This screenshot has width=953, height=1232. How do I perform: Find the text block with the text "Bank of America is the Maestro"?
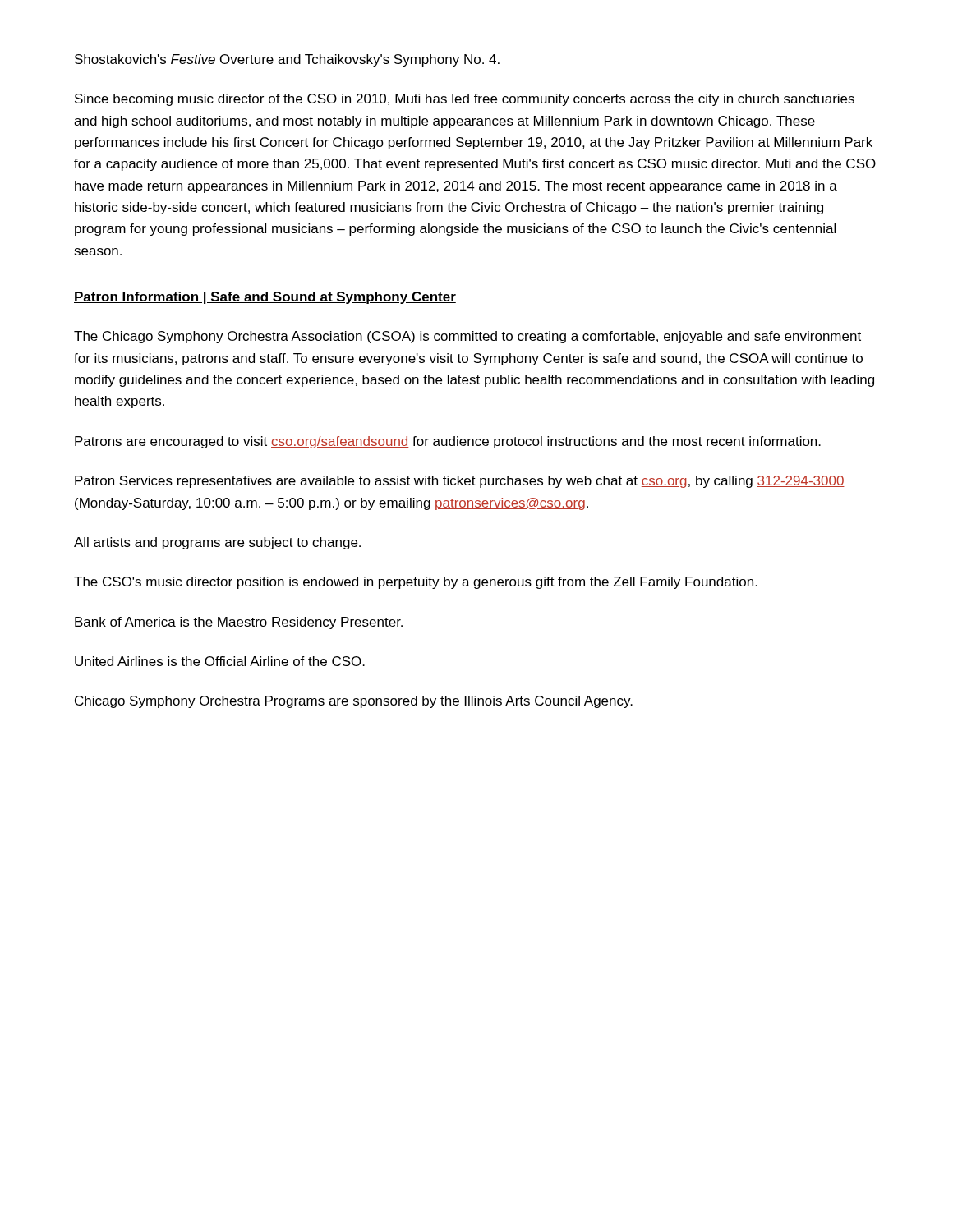[239, 622]
